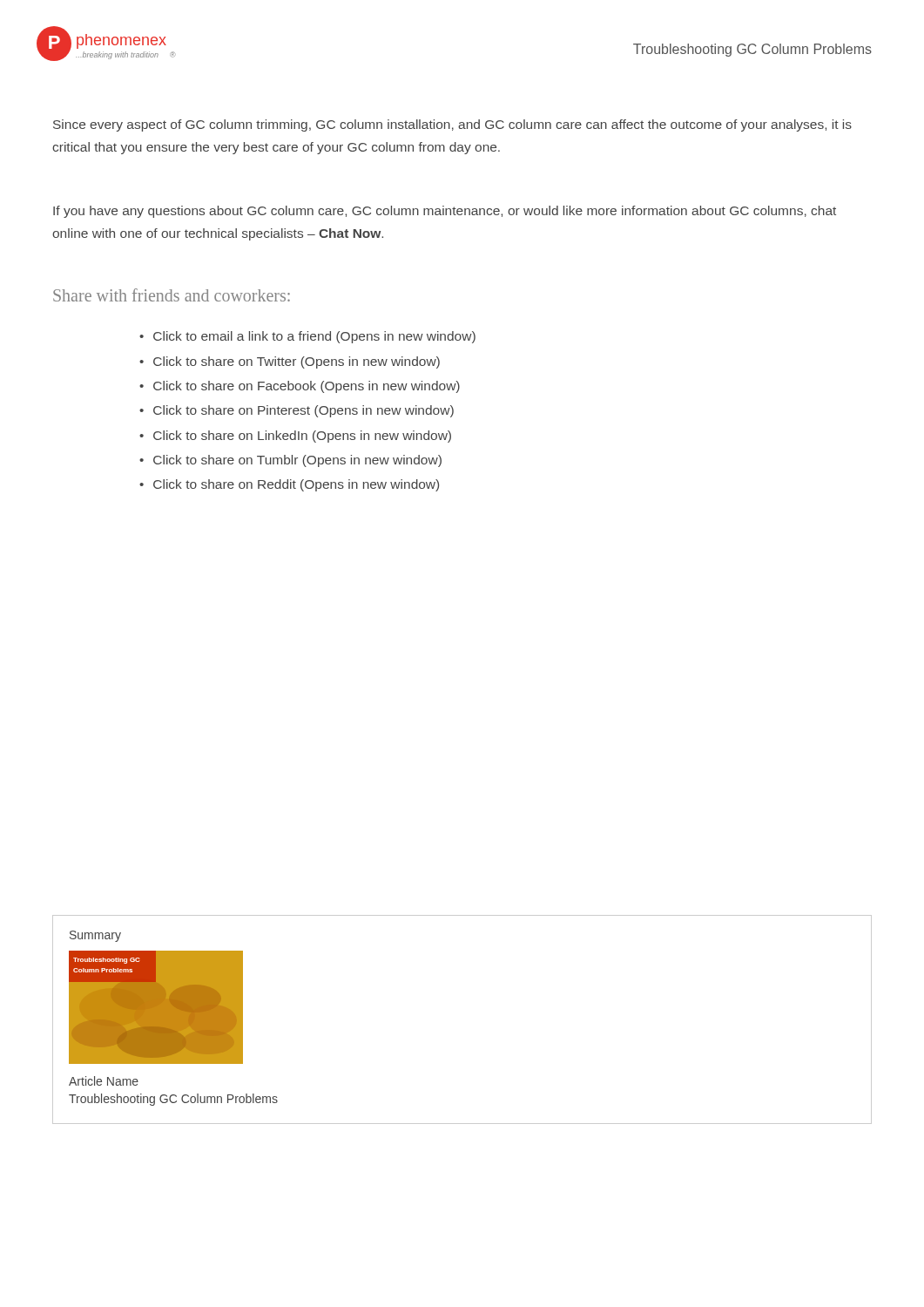Locate the passage starting "Share with friends and coworkers:"

172,296
